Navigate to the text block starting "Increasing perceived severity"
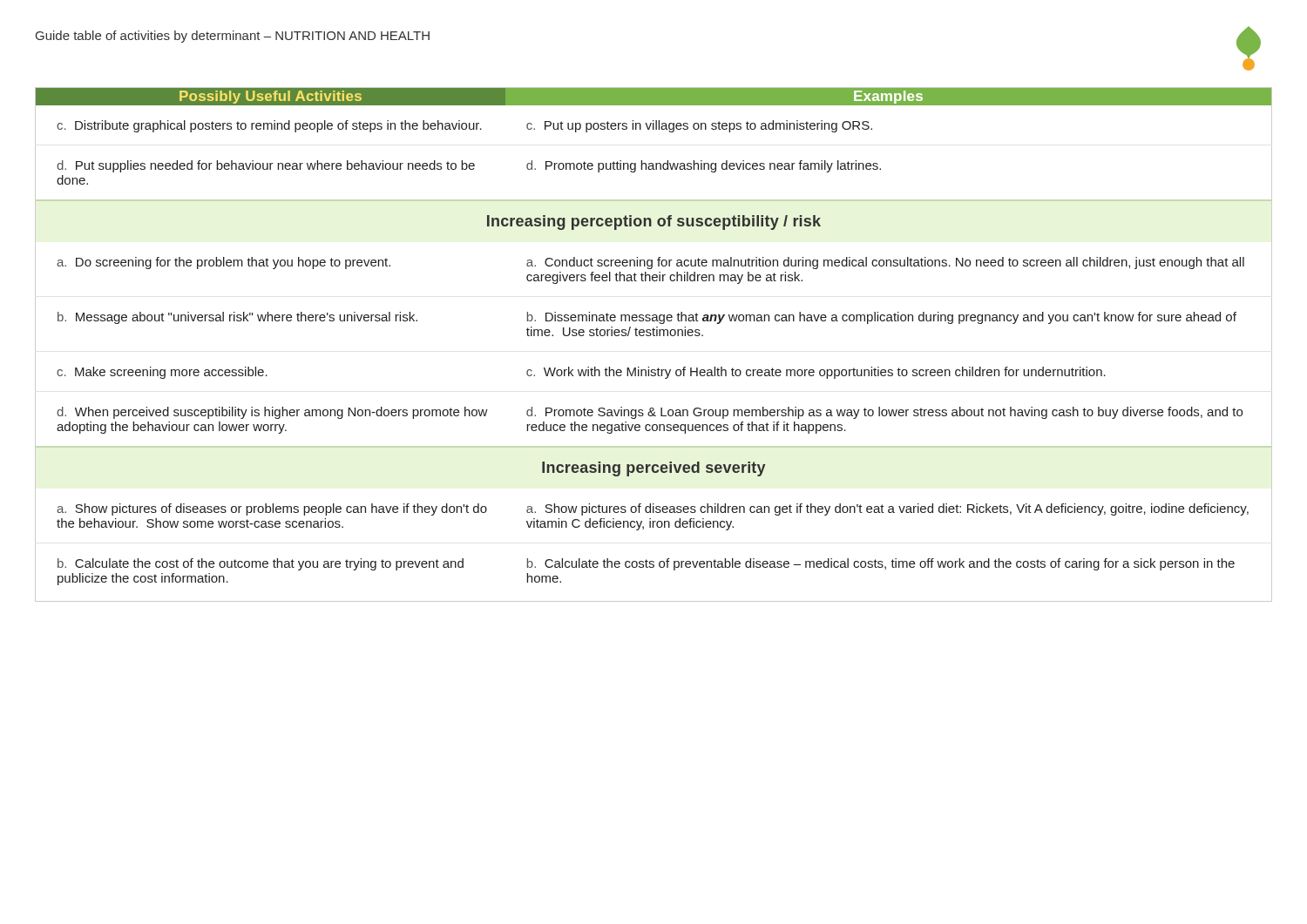This screenshot has height=924, width=1307. pos(654,468)
